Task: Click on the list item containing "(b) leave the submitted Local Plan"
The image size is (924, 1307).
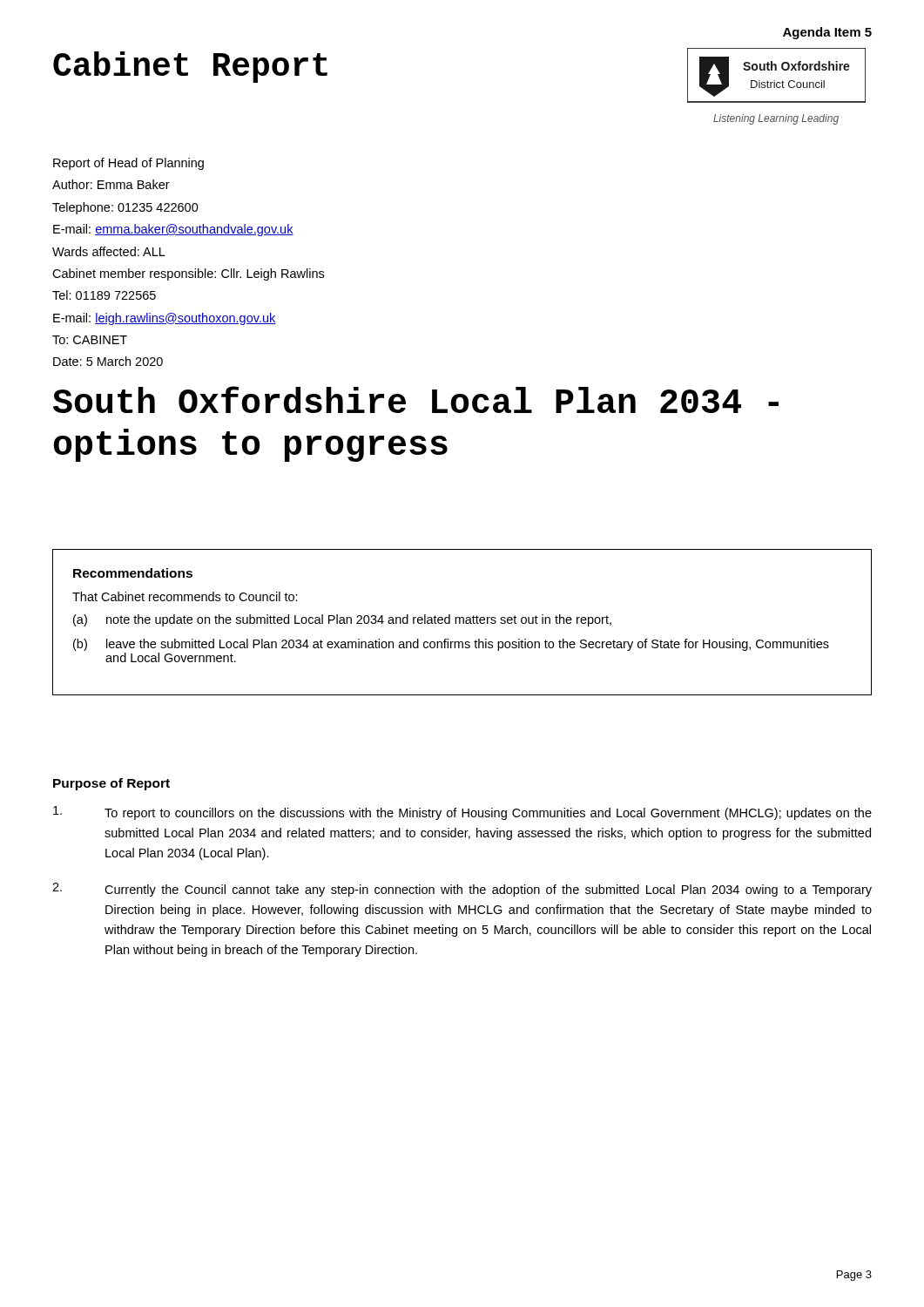Action: 462,651
